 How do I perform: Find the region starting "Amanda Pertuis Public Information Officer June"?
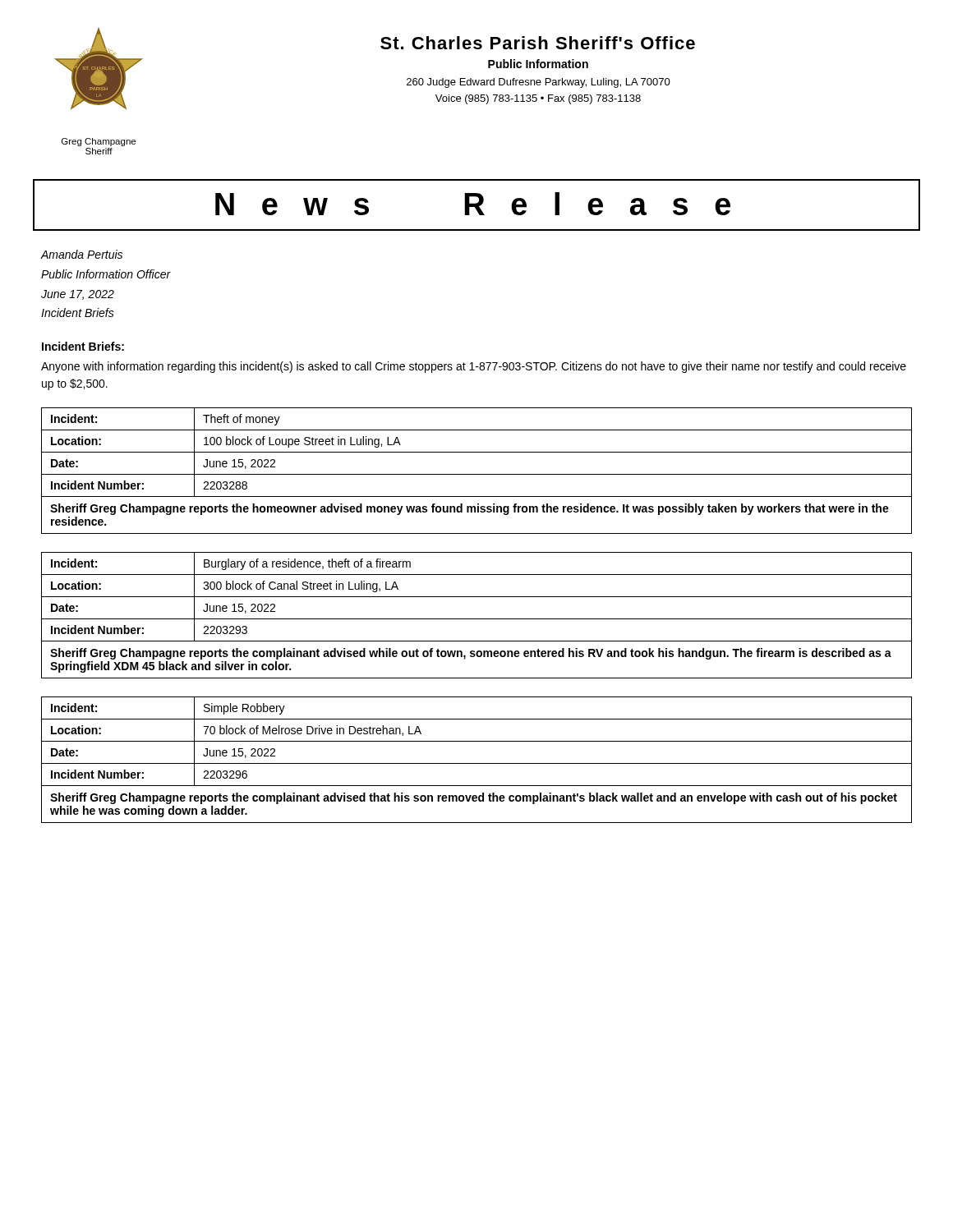[106, 284]
